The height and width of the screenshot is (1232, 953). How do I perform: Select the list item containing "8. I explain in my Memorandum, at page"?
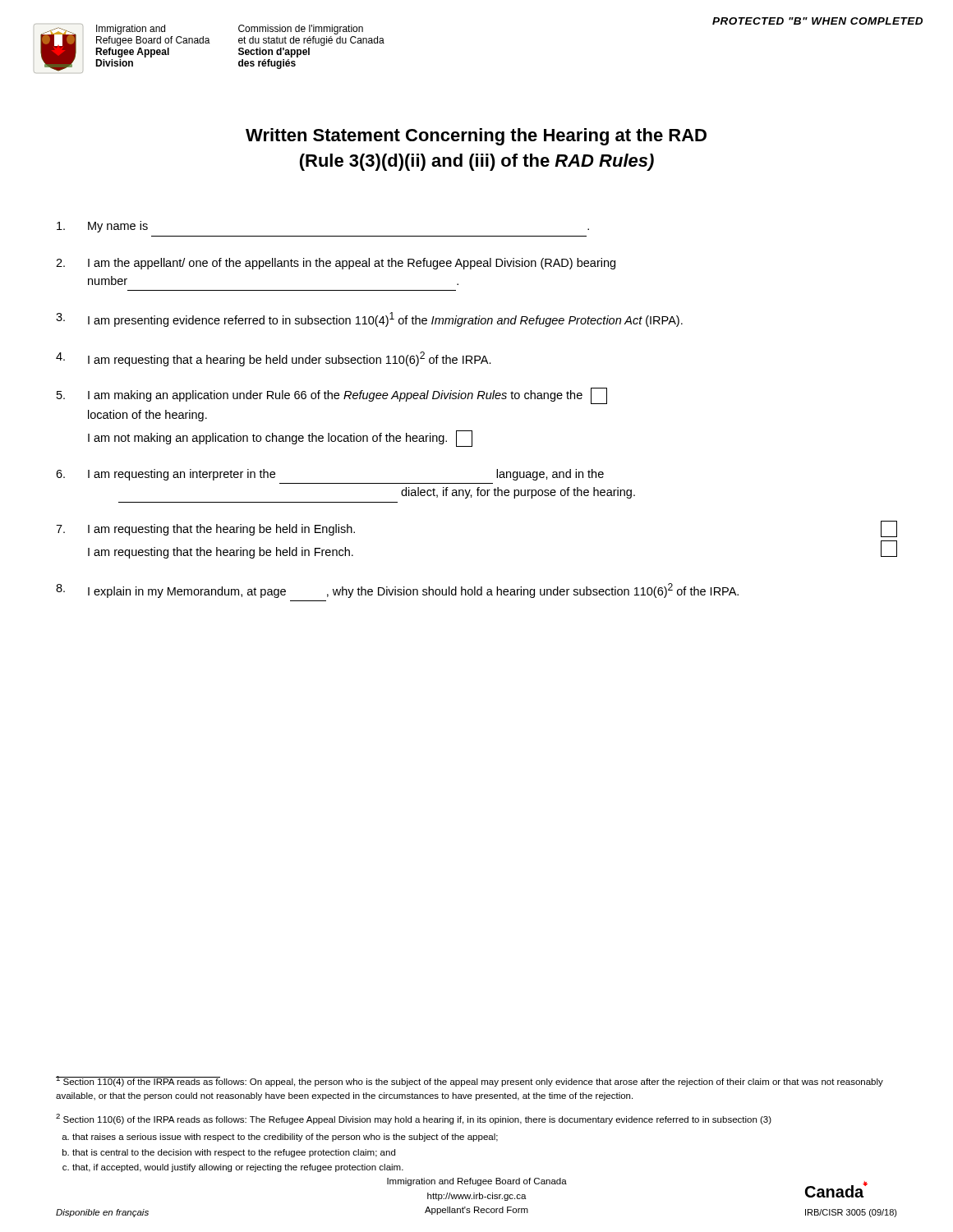476,590
